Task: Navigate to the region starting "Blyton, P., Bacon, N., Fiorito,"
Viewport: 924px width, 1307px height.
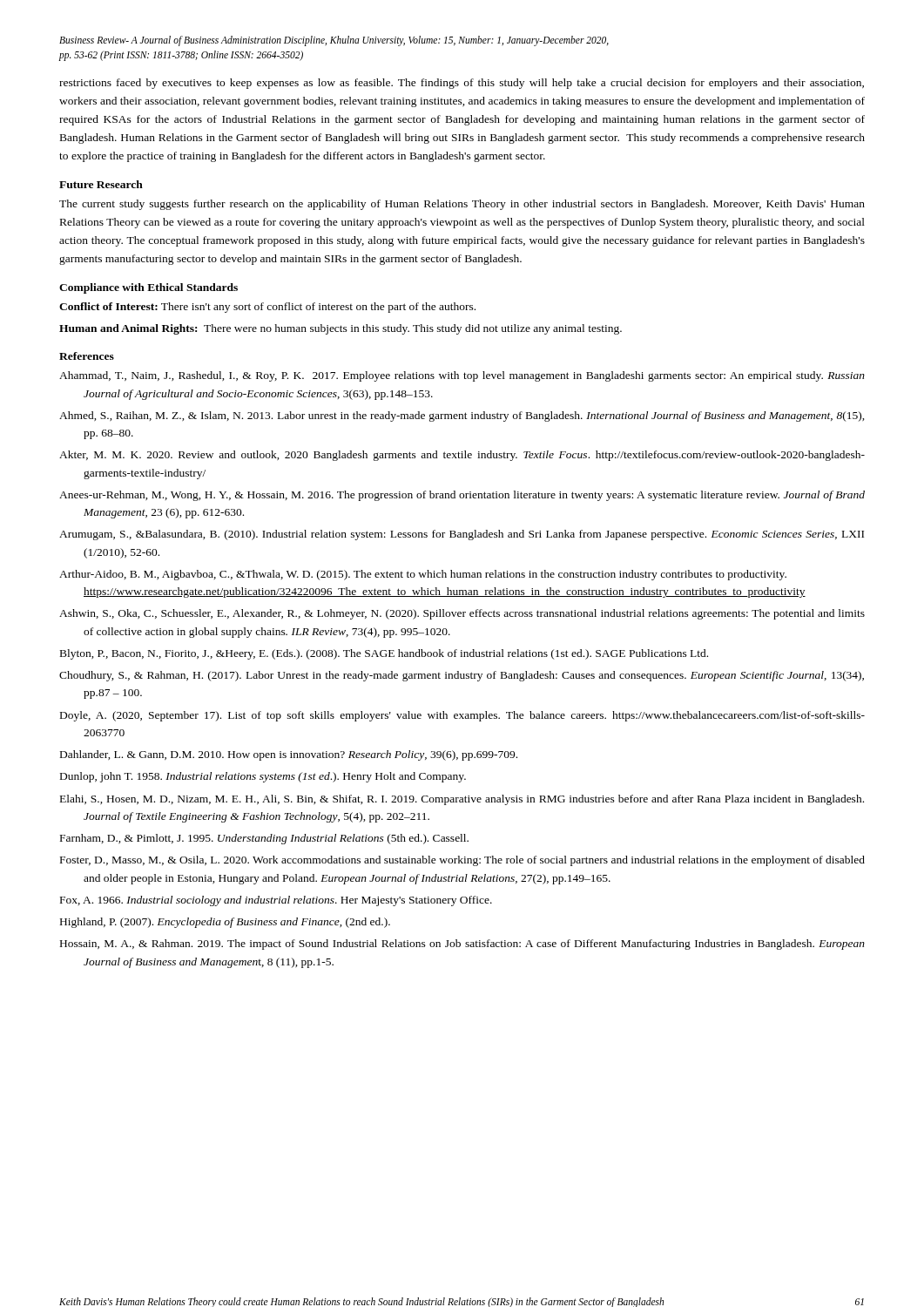Action: [396, 653]
